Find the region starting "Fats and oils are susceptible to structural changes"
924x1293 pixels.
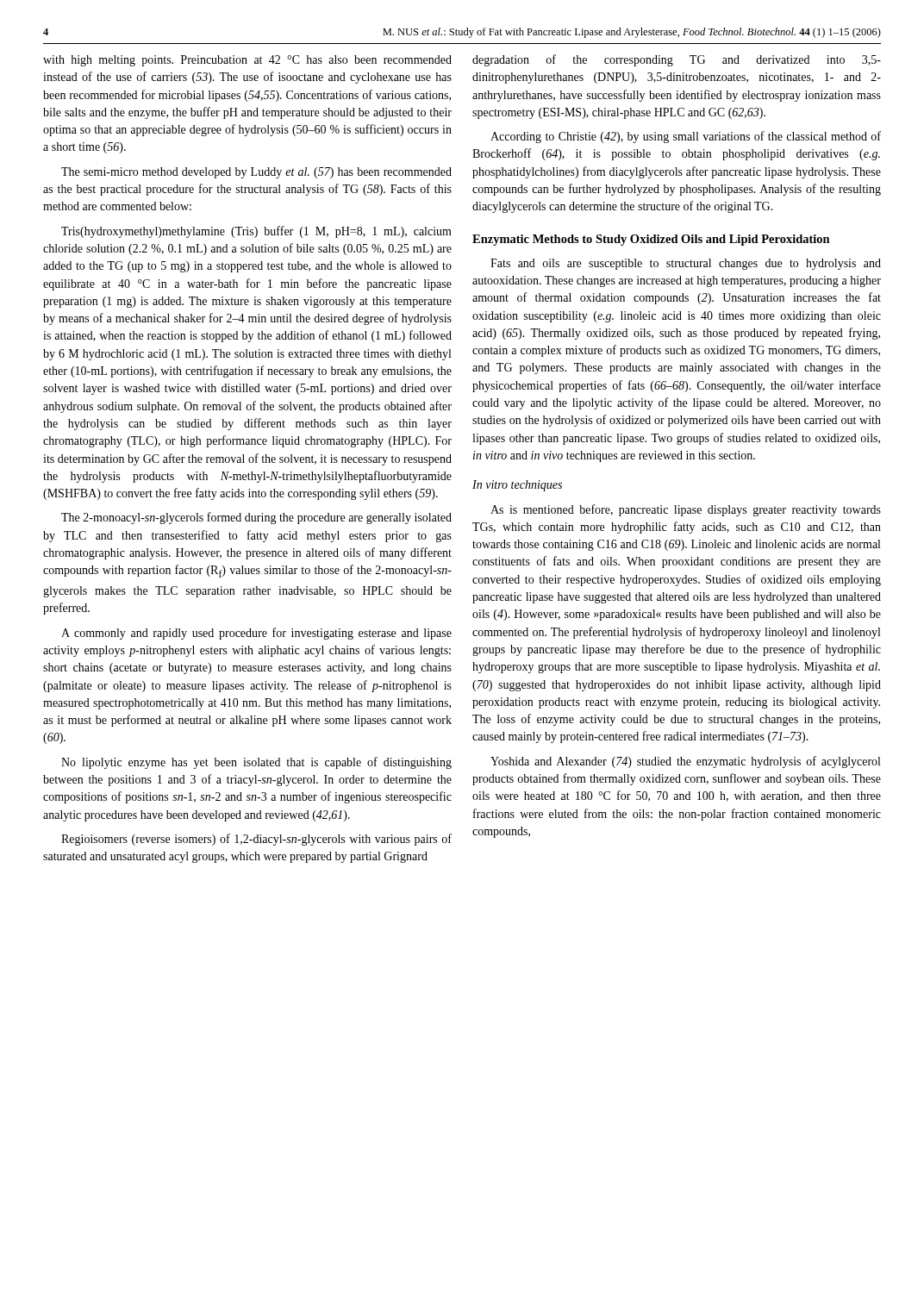(x=677, y=360)
